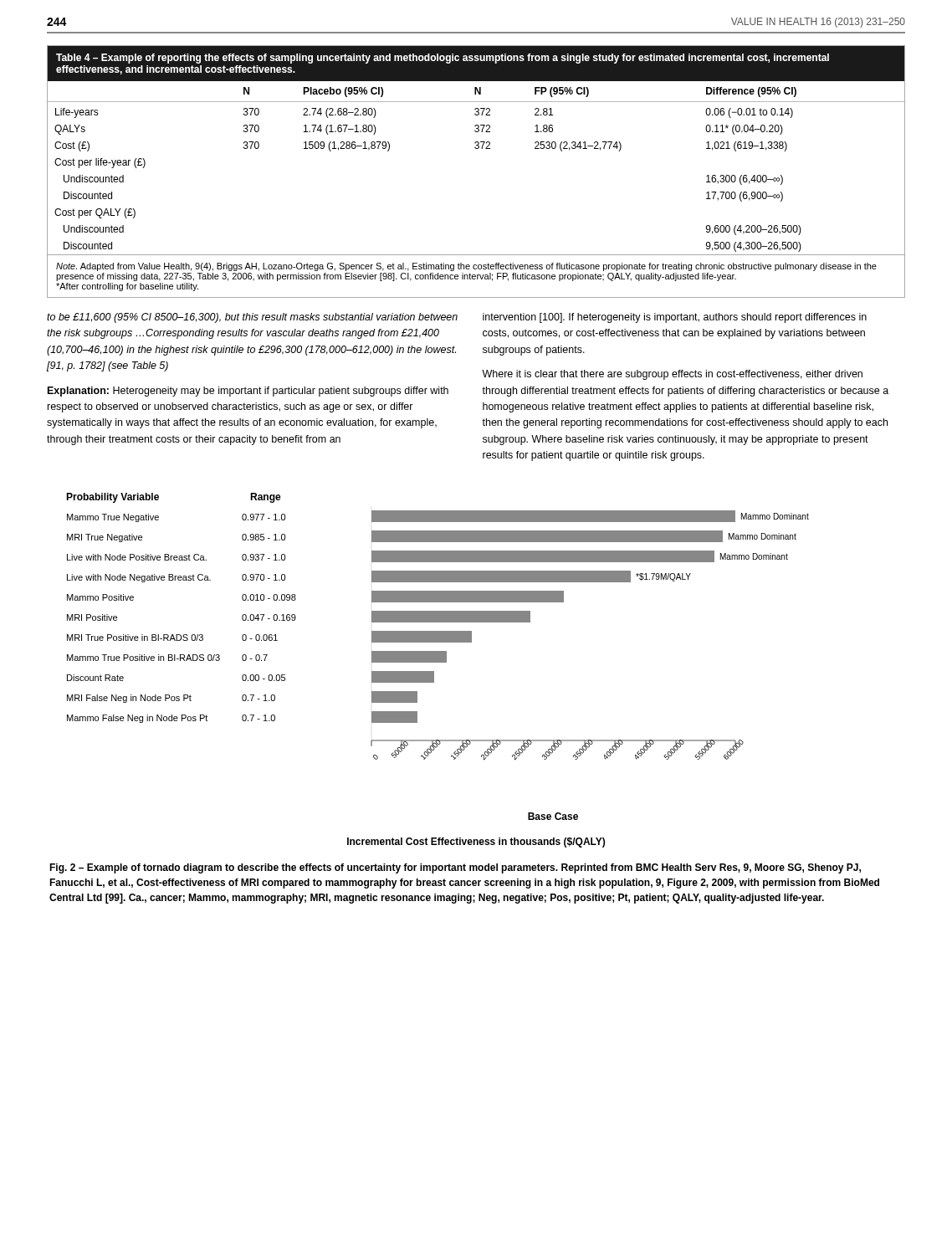Find the bar chart
The image size is (952, 1255).
point(476,670)
